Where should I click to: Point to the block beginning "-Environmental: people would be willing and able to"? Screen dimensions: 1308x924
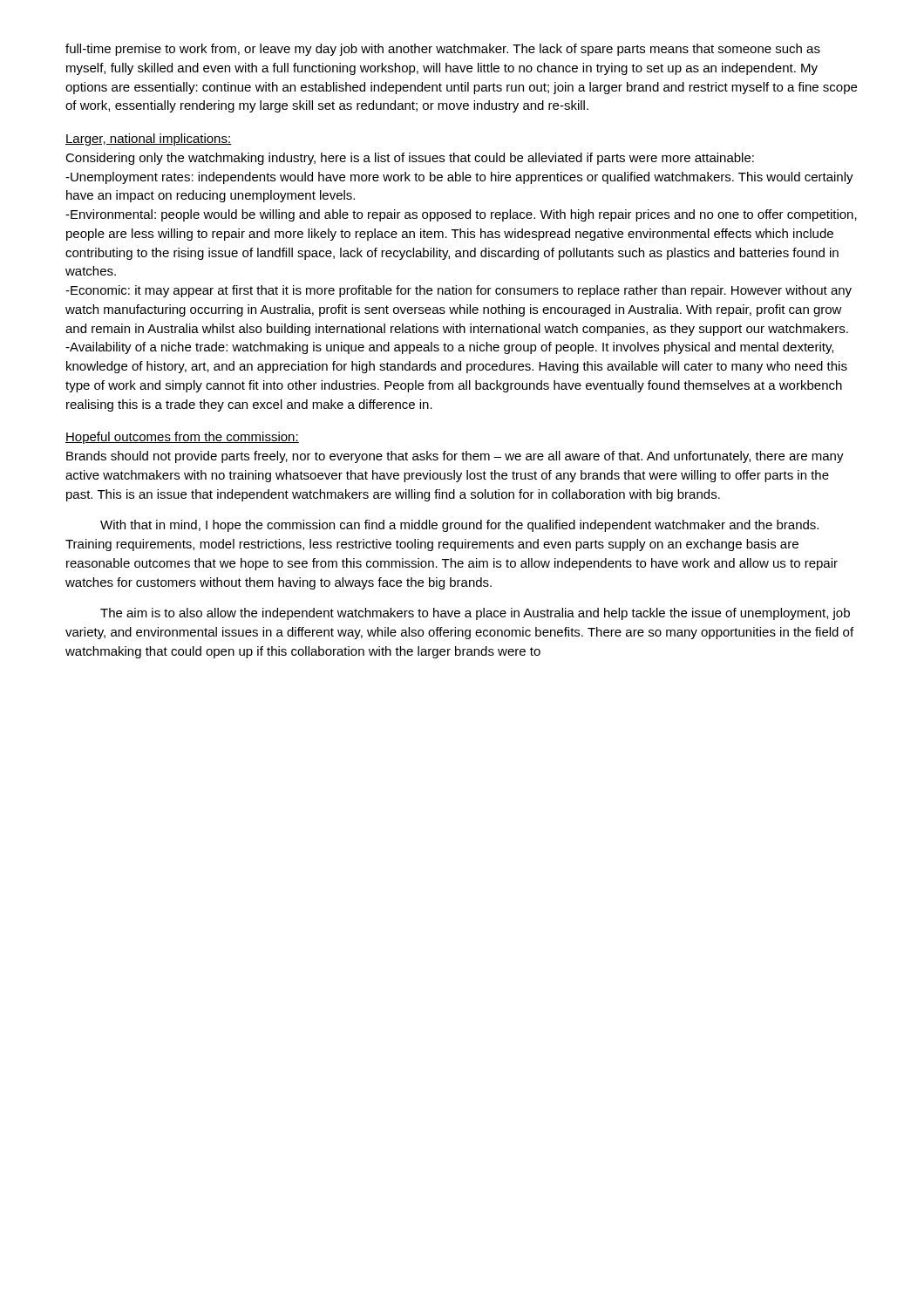pyautogui.click(x=461, y=243)
